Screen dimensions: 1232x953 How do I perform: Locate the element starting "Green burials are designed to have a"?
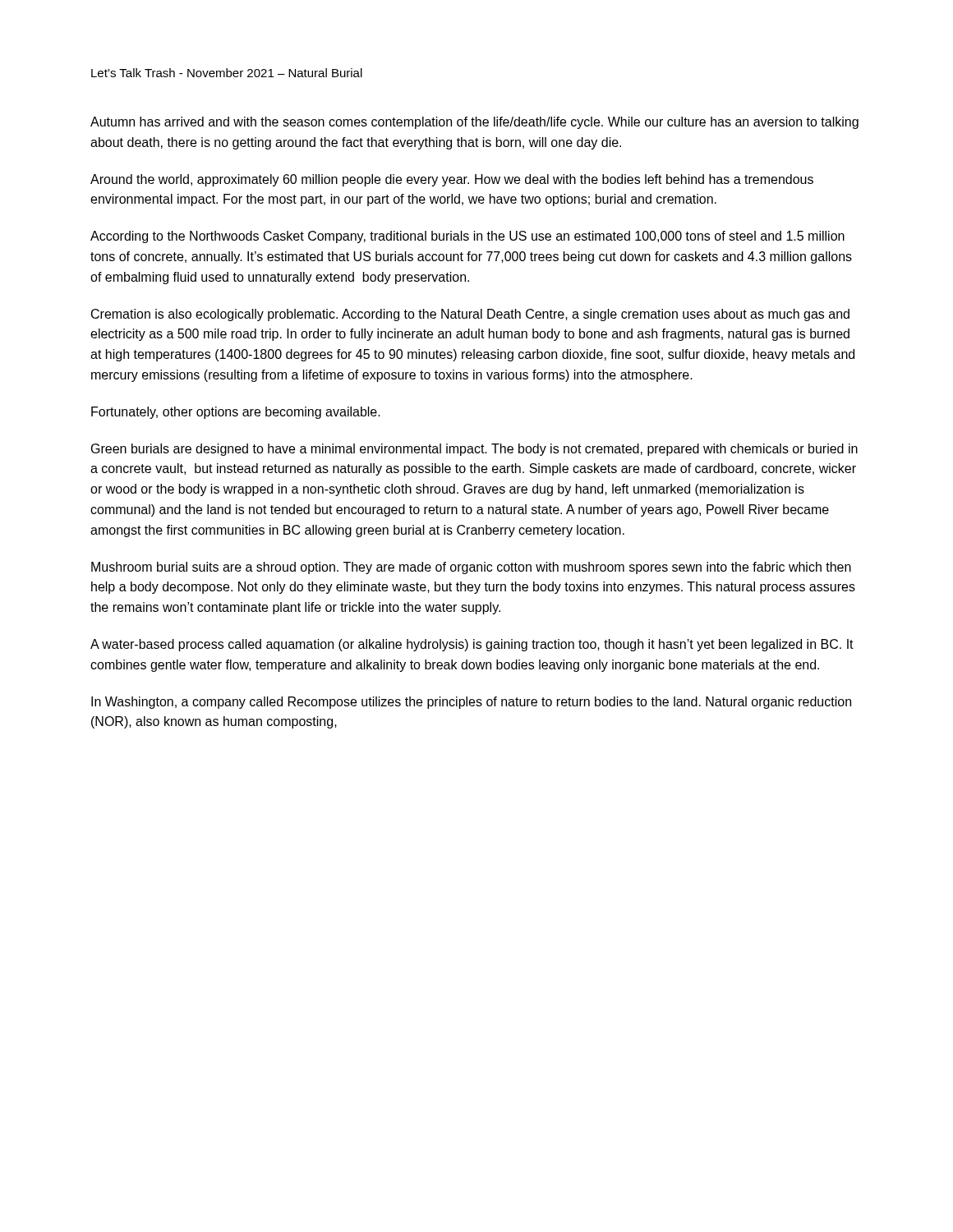click(x=474, y=489)
